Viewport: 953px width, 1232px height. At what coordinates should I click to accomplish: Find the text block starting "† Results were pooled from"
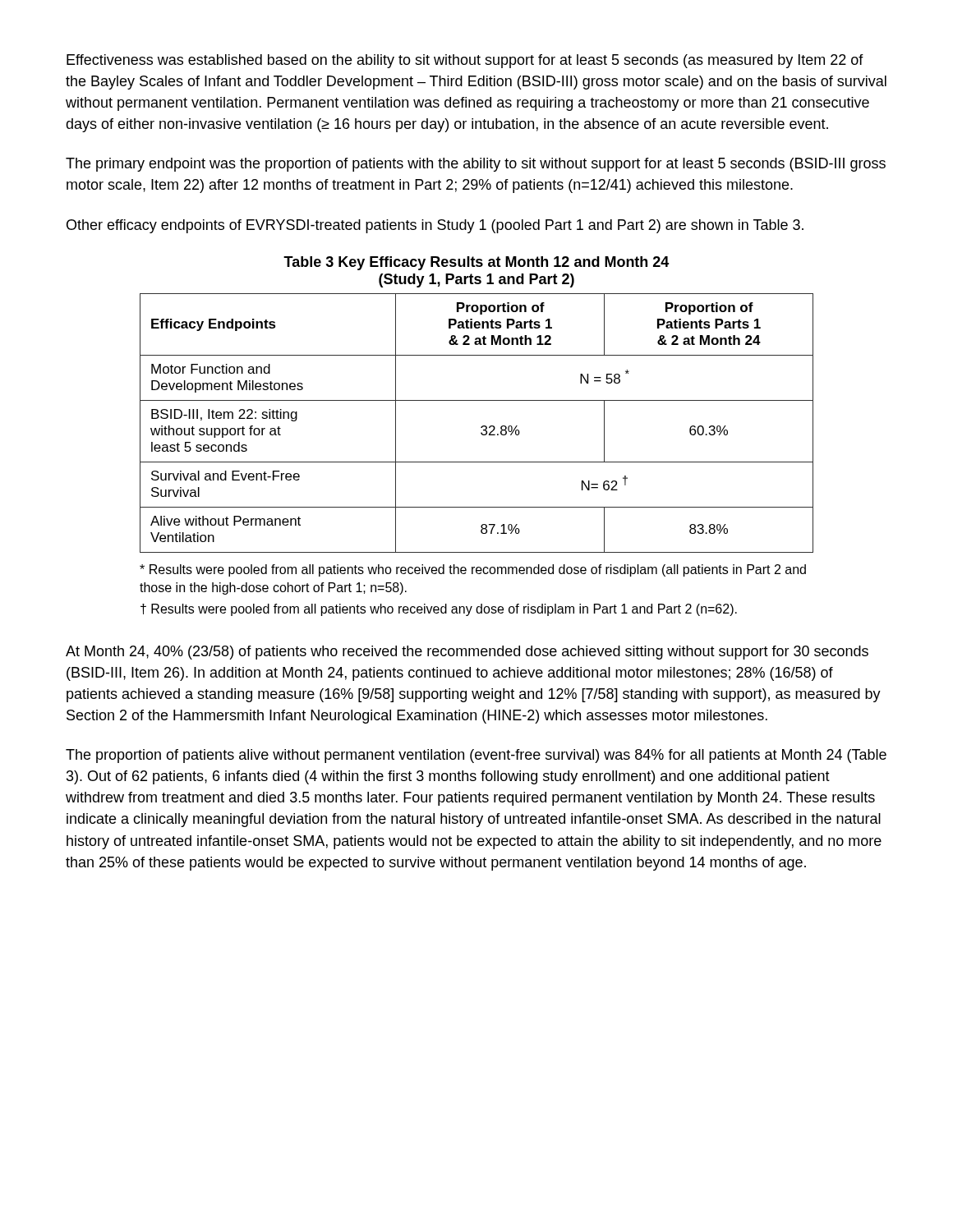click(x=439, y=609)
